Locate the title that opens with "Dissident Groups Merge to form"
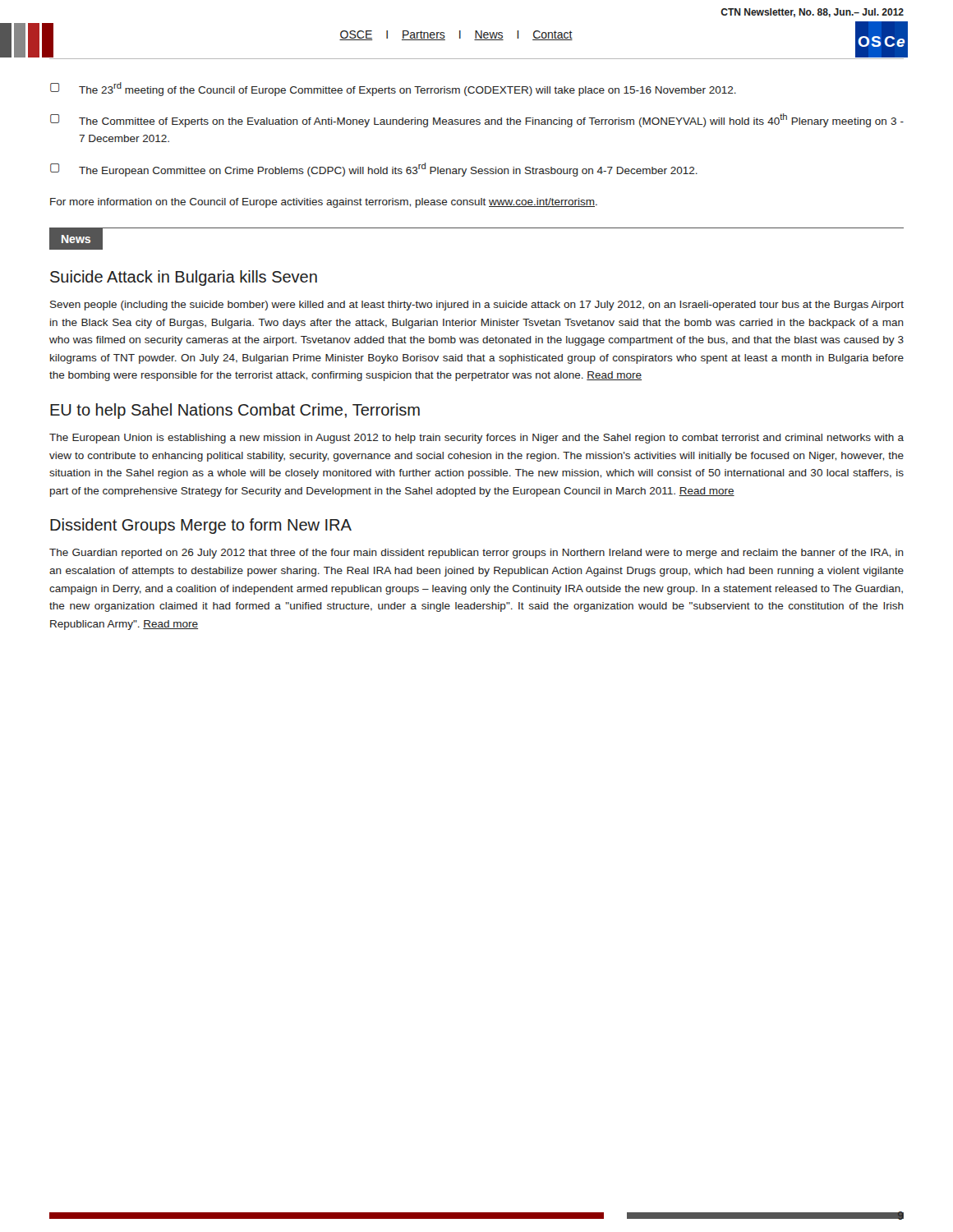This screenshot has width=953, height=1232. 200,525
